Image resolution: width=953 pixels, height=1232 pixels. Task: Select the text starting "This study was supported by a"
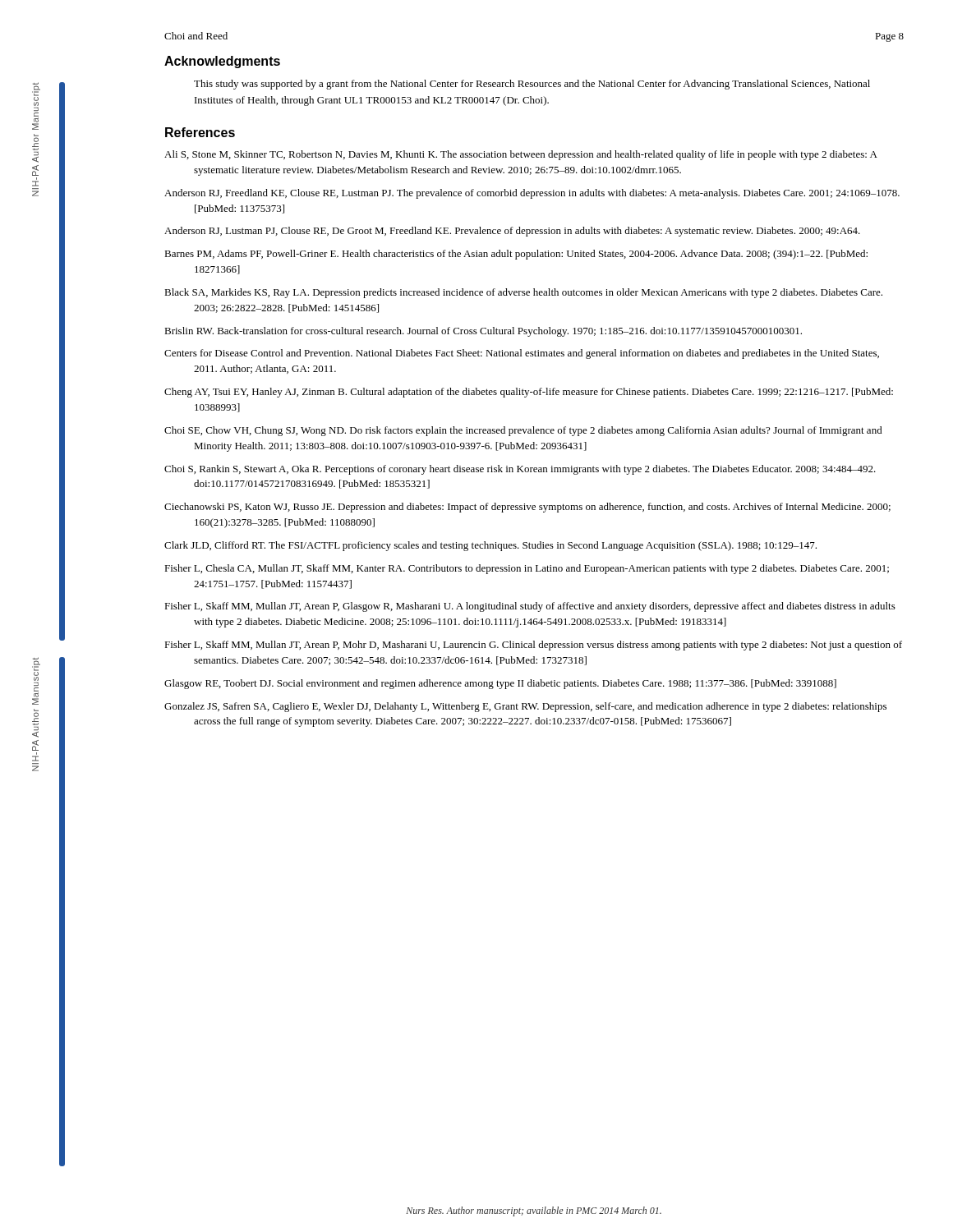pos(532,91)
